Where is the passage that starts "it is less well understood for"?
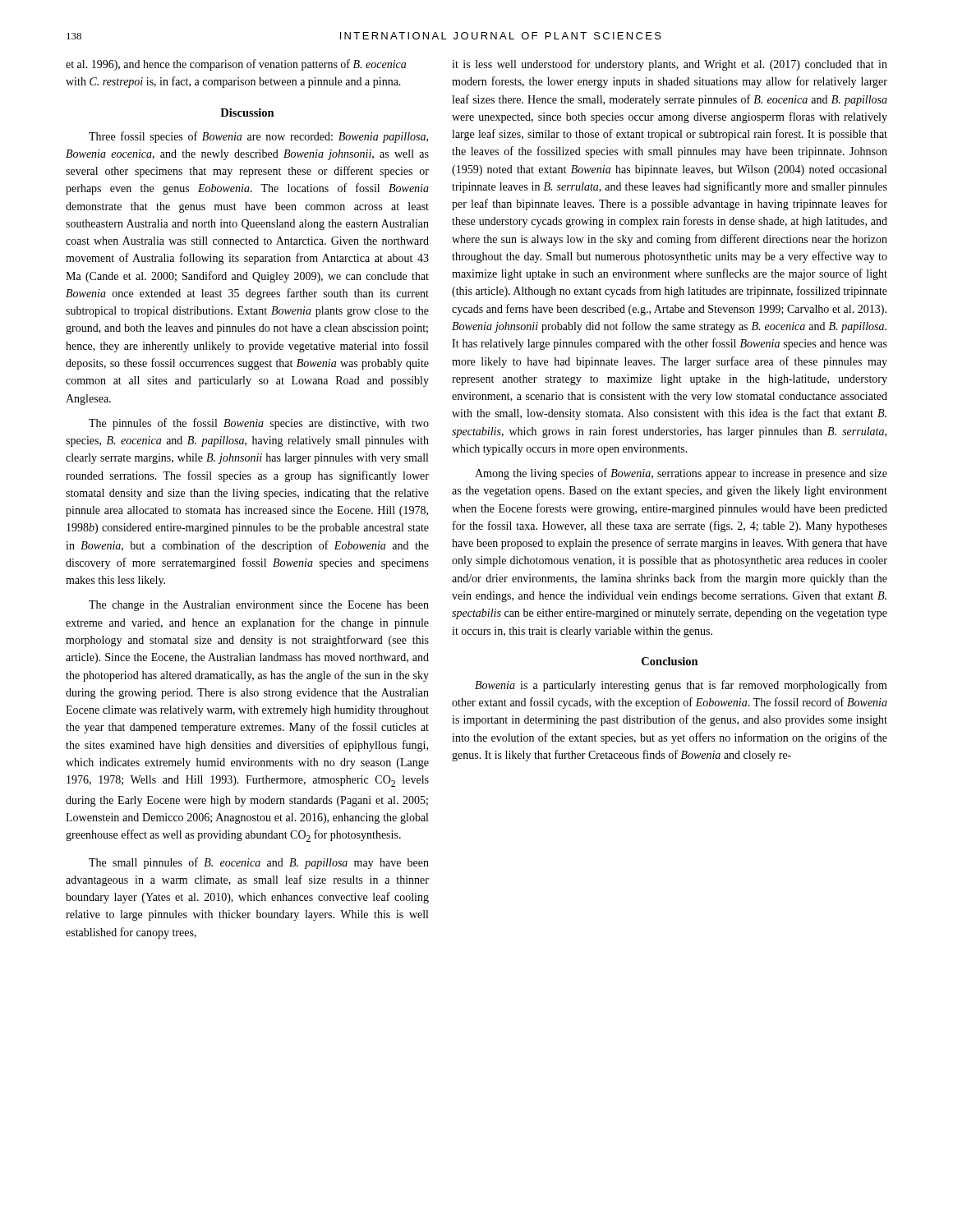953x1232 pixels. [x=670, y=257]
